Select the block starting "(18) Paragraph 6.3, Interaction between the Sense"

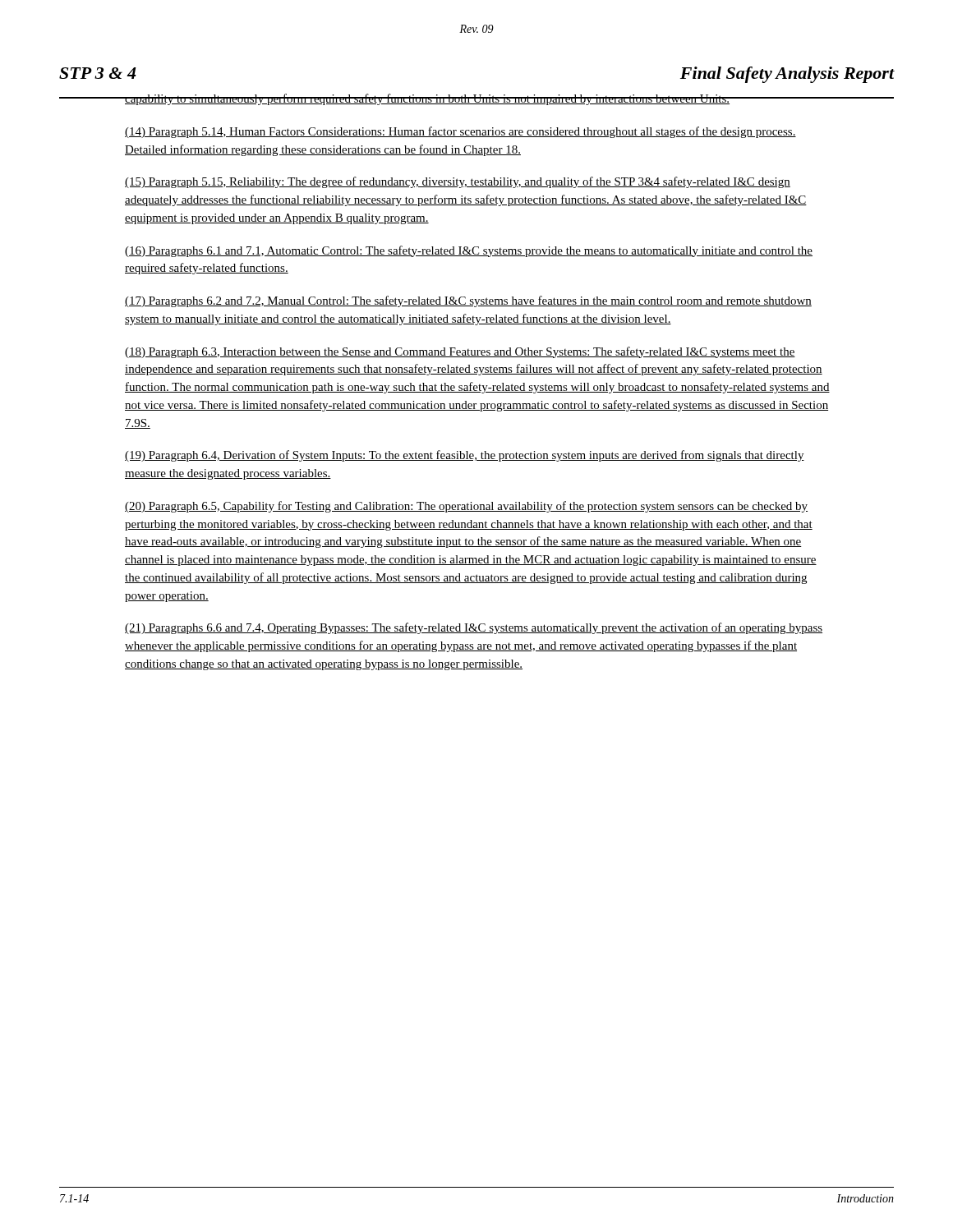click(477, 387)
